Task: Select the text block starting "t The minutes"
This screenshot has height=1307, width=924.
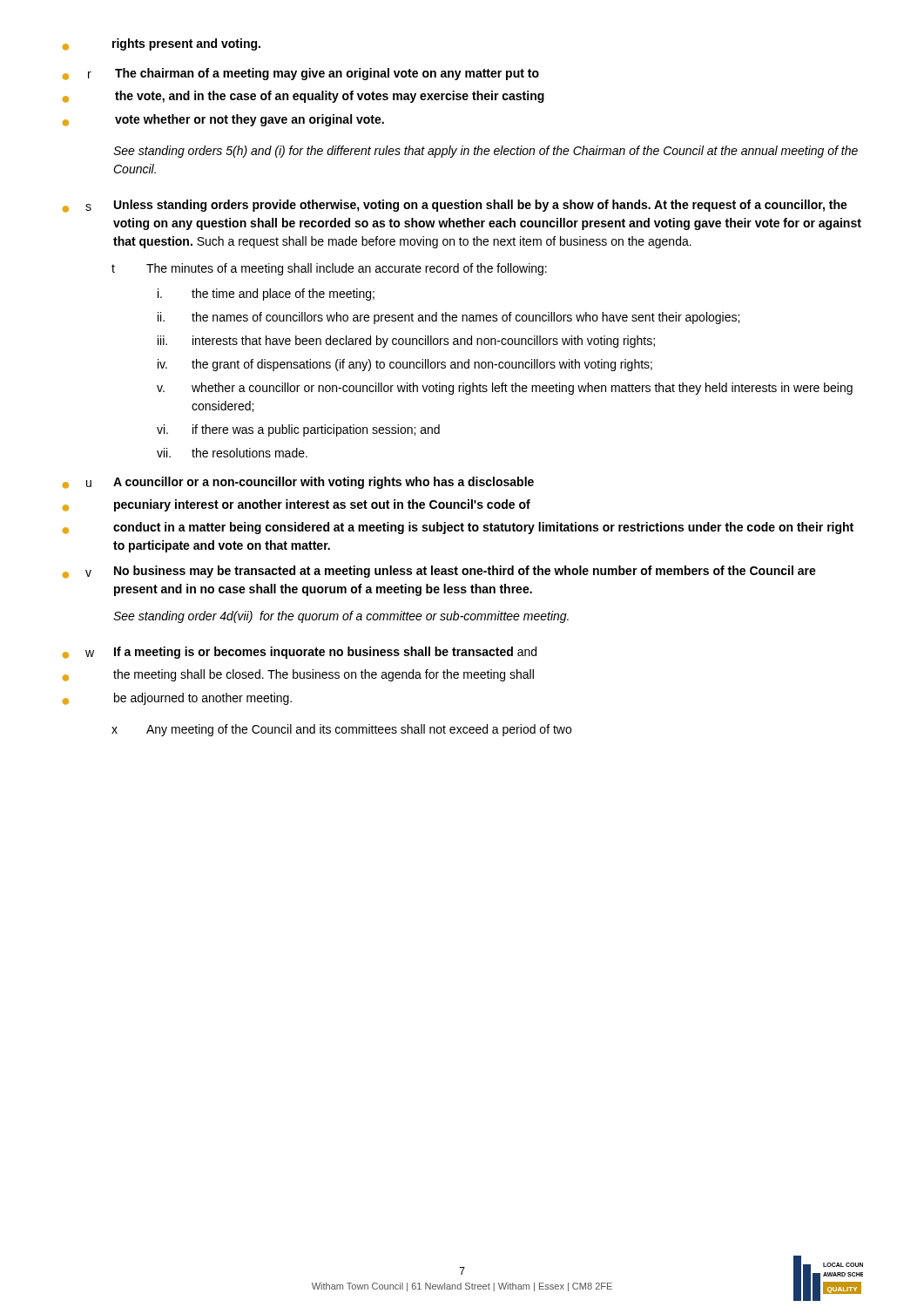Action: pyautogui.click(x=487, y=269)
